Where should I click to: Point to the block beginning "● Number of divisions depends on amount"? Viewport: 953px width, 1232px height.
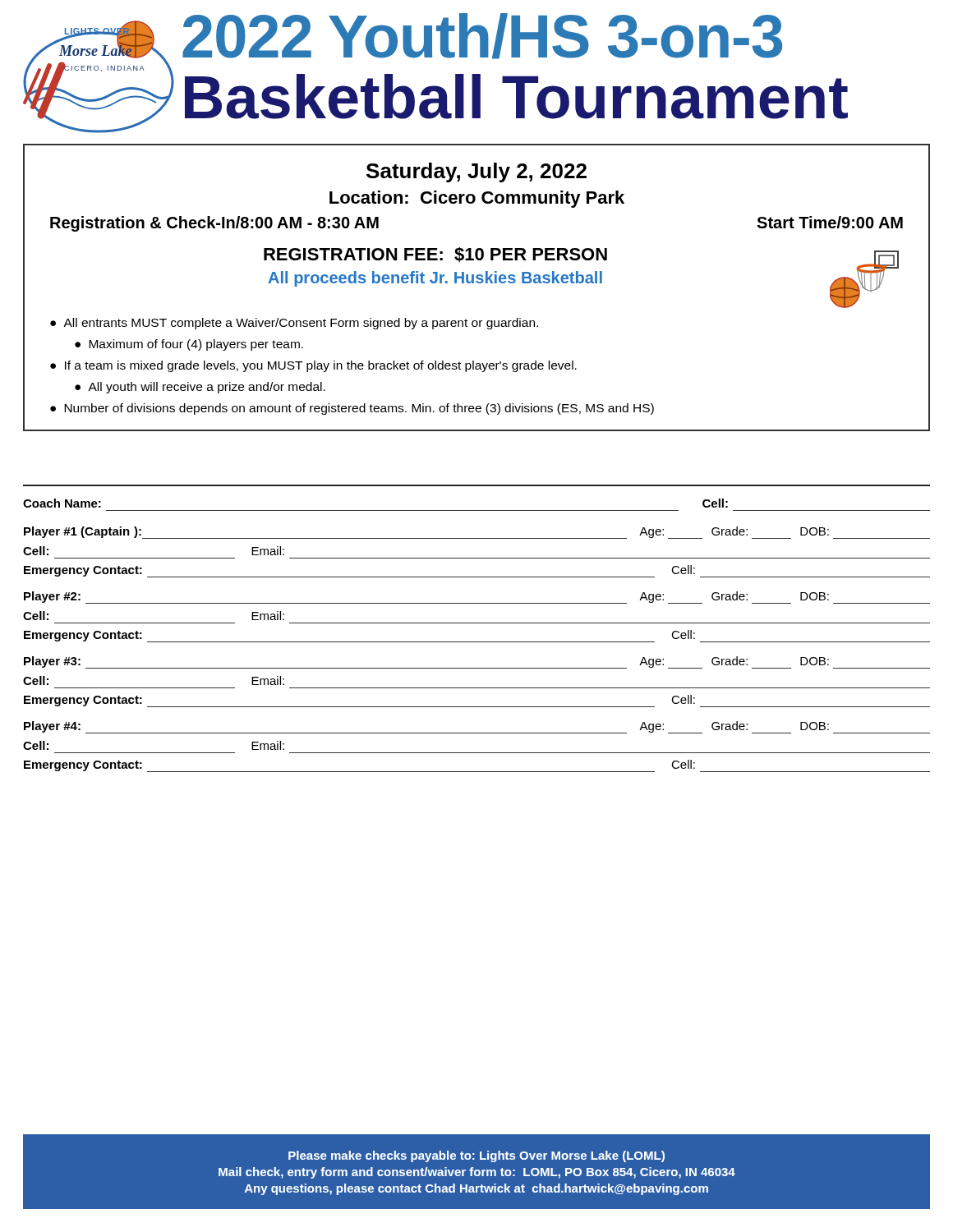352,408
